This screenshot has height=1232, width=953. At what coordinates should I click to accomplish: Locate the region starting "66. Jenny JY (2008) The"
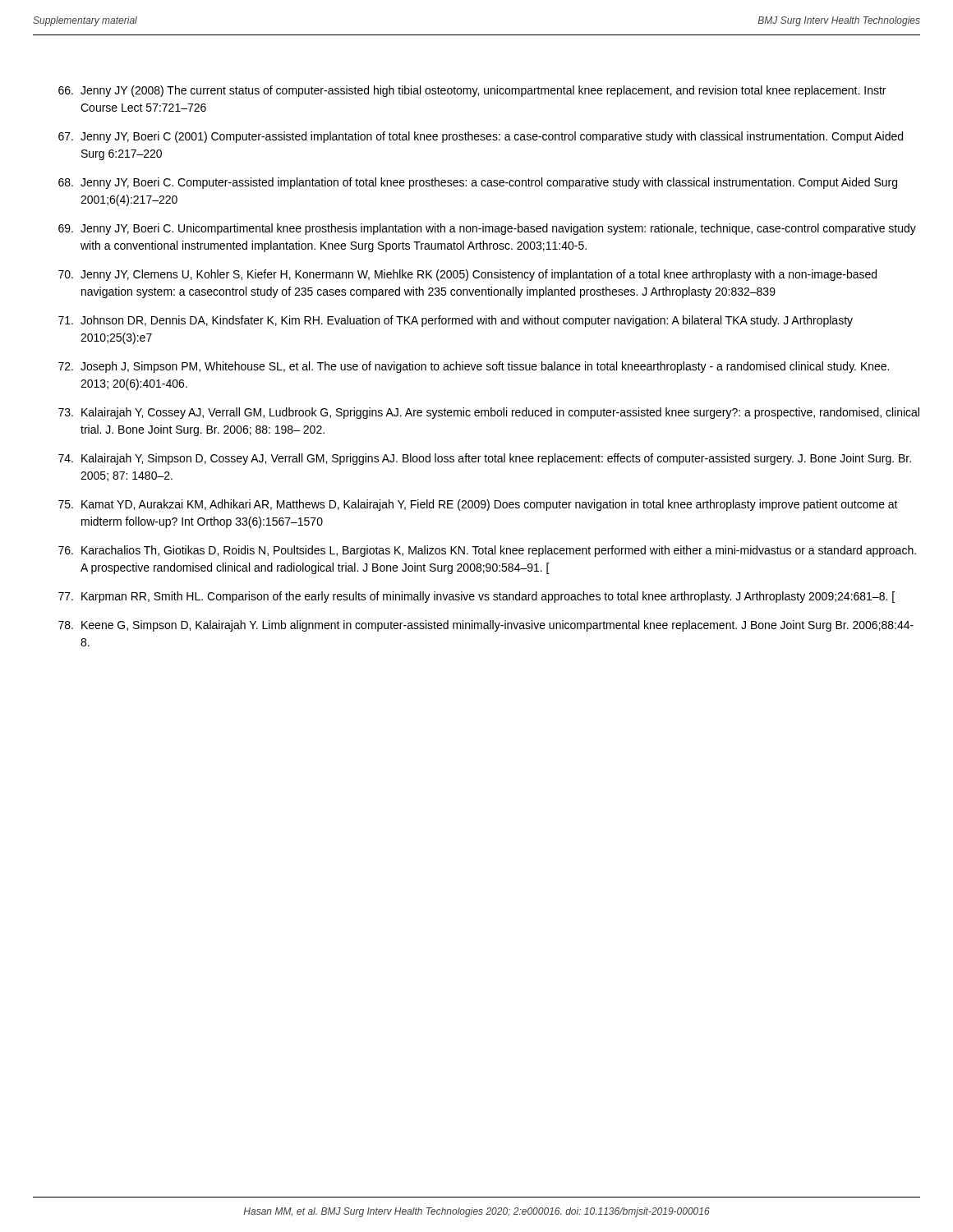coord(476,99)
